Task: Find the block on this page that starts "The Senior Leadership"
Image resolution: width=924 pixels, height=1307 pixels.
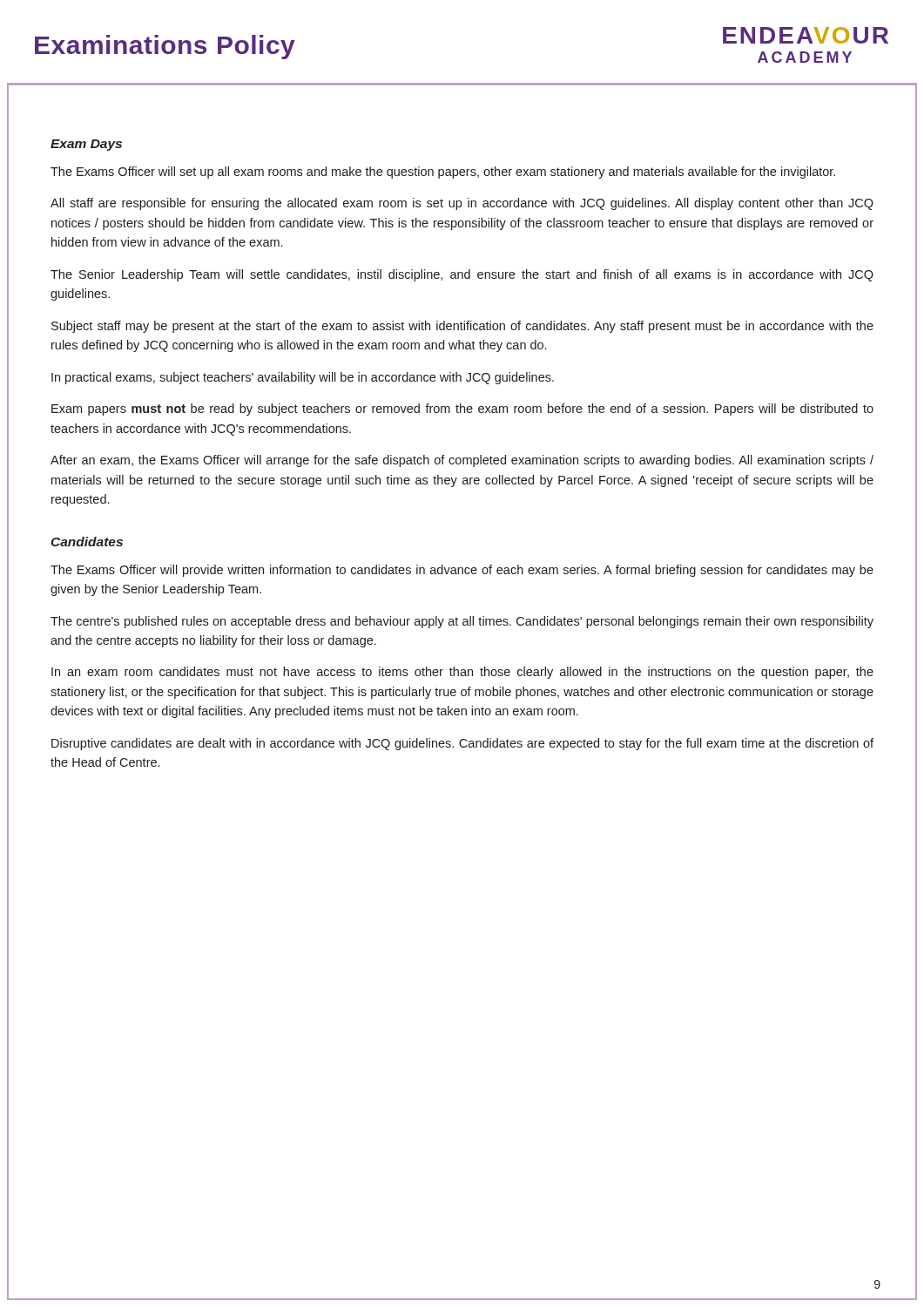Action: pyautogui.click(x=462, y=284)
